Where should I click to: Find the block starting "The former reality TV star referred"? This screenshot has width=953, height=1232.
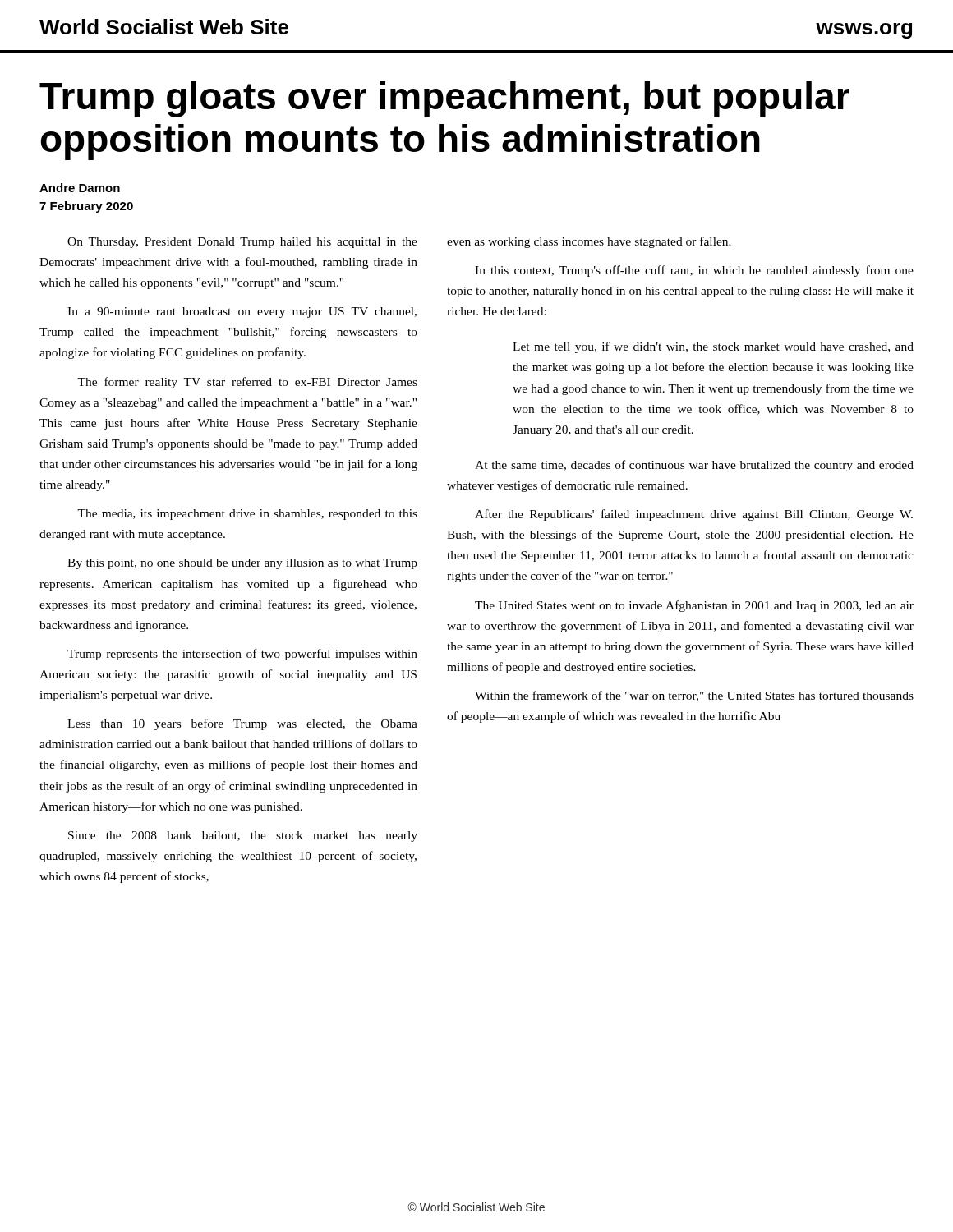point(228,433)
